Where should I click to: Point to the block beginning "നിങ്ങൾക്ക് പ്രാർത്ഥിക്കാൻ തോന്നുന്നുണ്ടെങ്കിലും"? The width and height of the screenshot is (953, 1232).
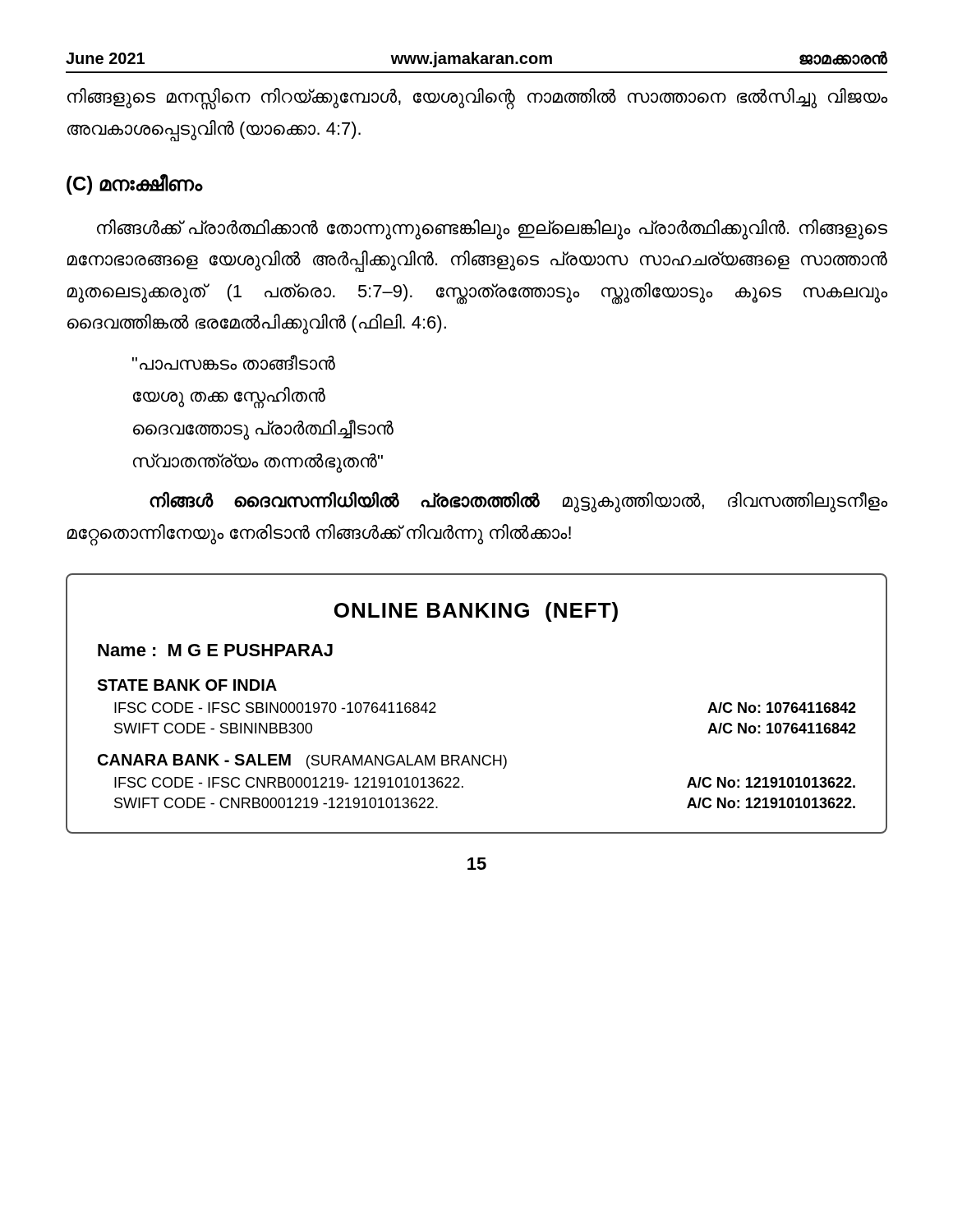click(x=476, y=275)
